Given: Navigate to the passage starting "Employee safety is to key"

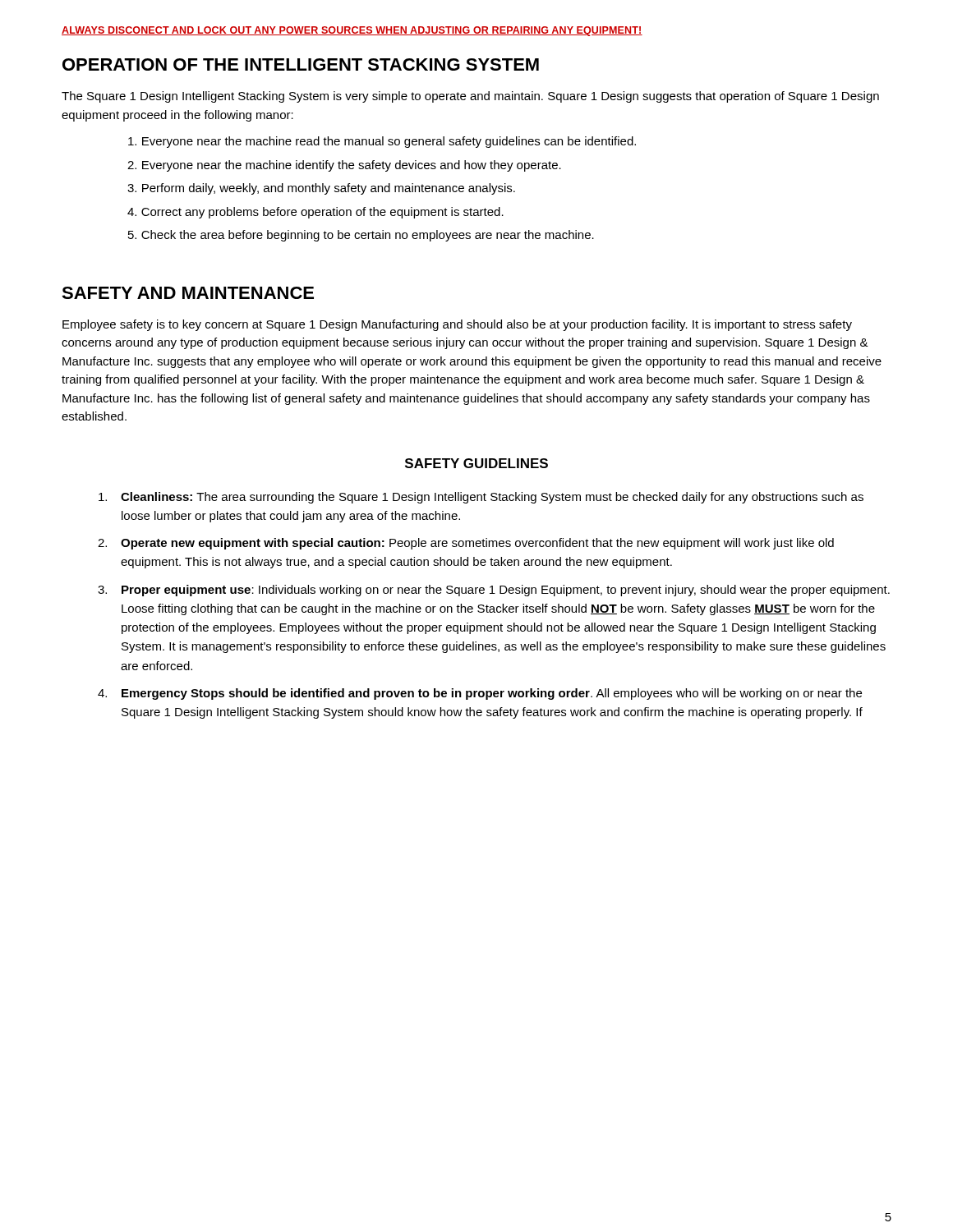Looking at the screenshot, I should click(x=472, y=370).
